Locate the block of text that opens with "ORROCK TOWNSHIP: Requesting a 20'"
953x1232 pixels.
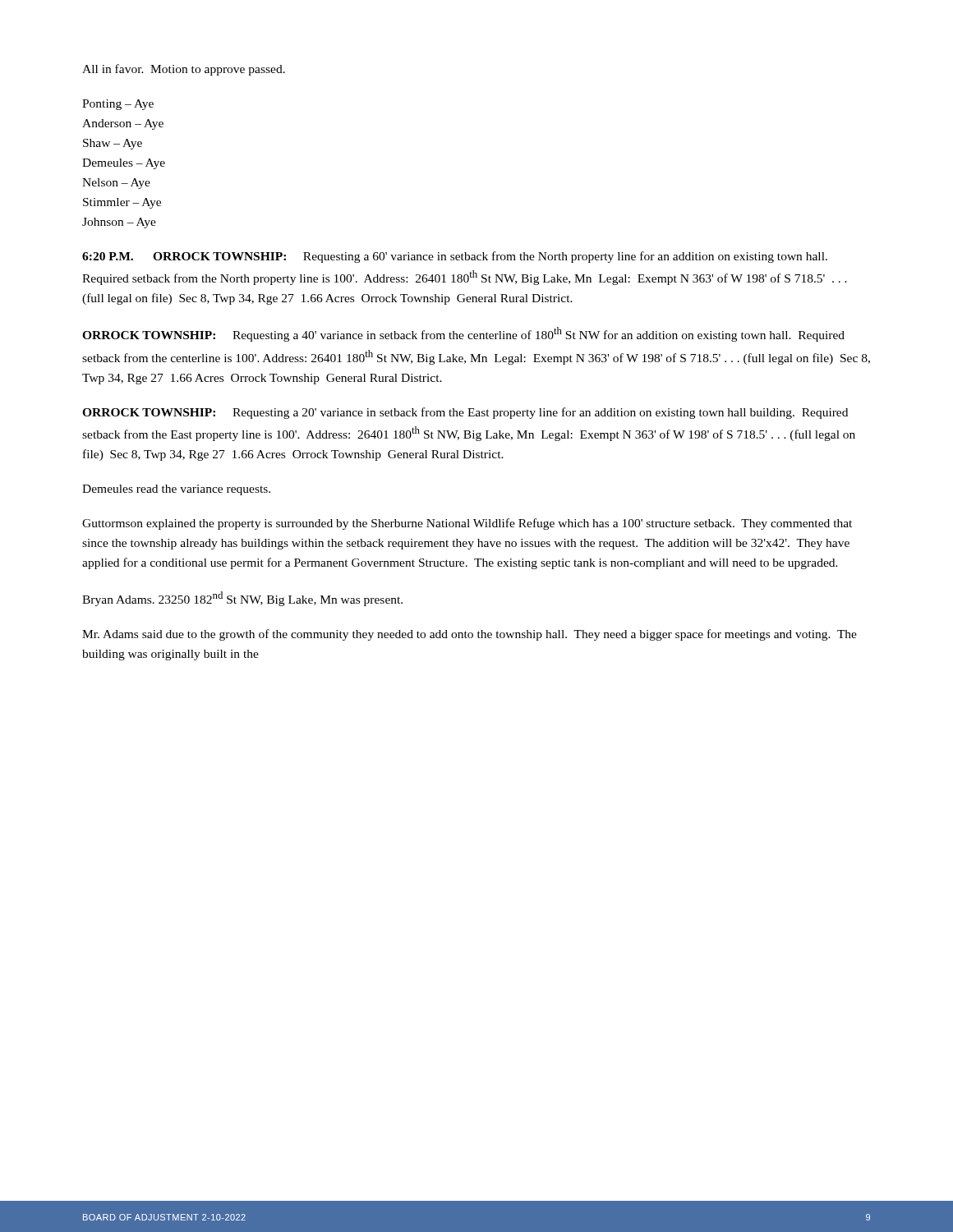pyautogui.click(x=469, y=433)
